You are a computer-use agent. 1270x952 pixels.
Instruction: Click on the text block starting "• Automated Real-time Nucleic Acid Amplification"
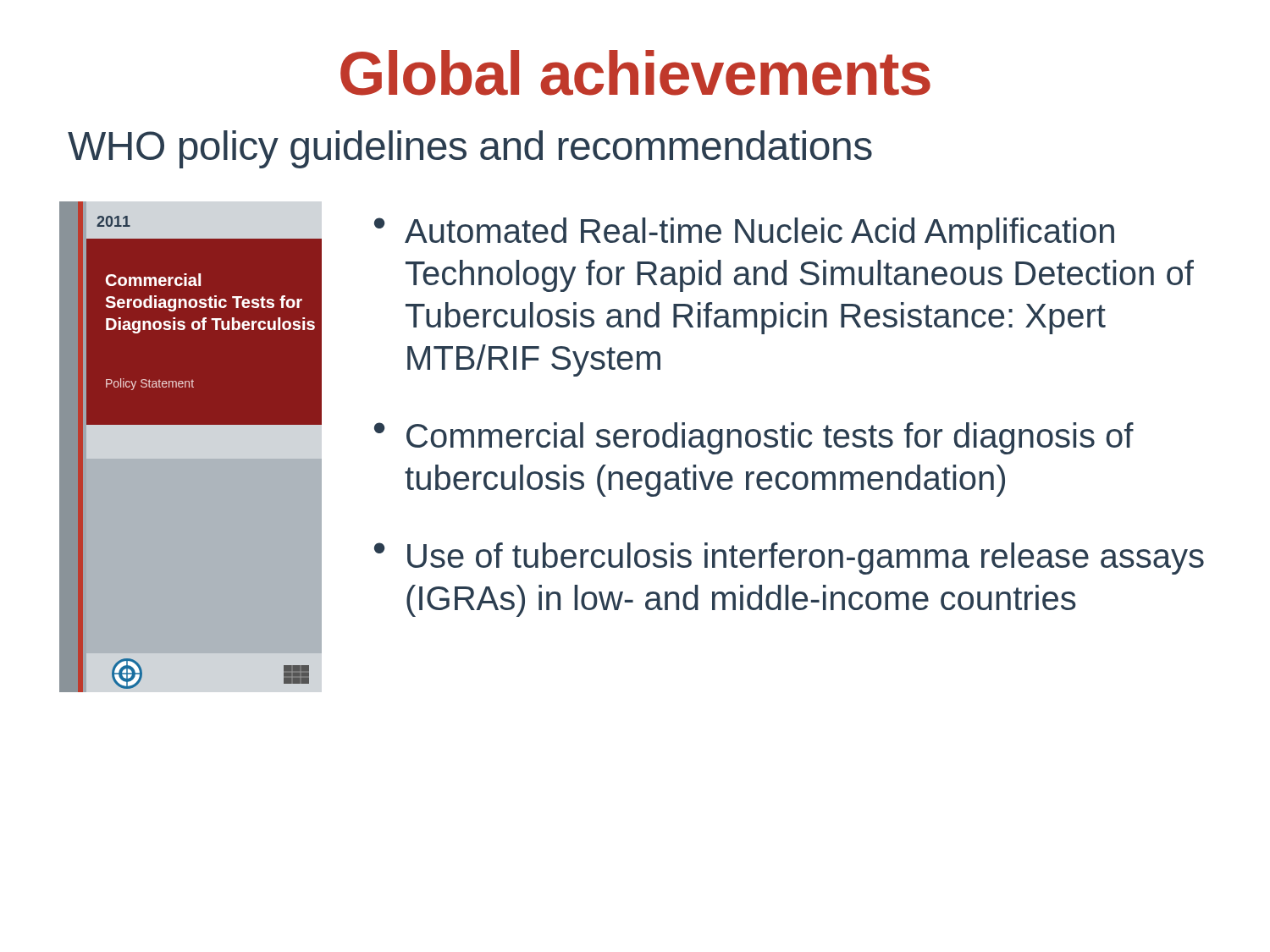click(x=792, y=295)
